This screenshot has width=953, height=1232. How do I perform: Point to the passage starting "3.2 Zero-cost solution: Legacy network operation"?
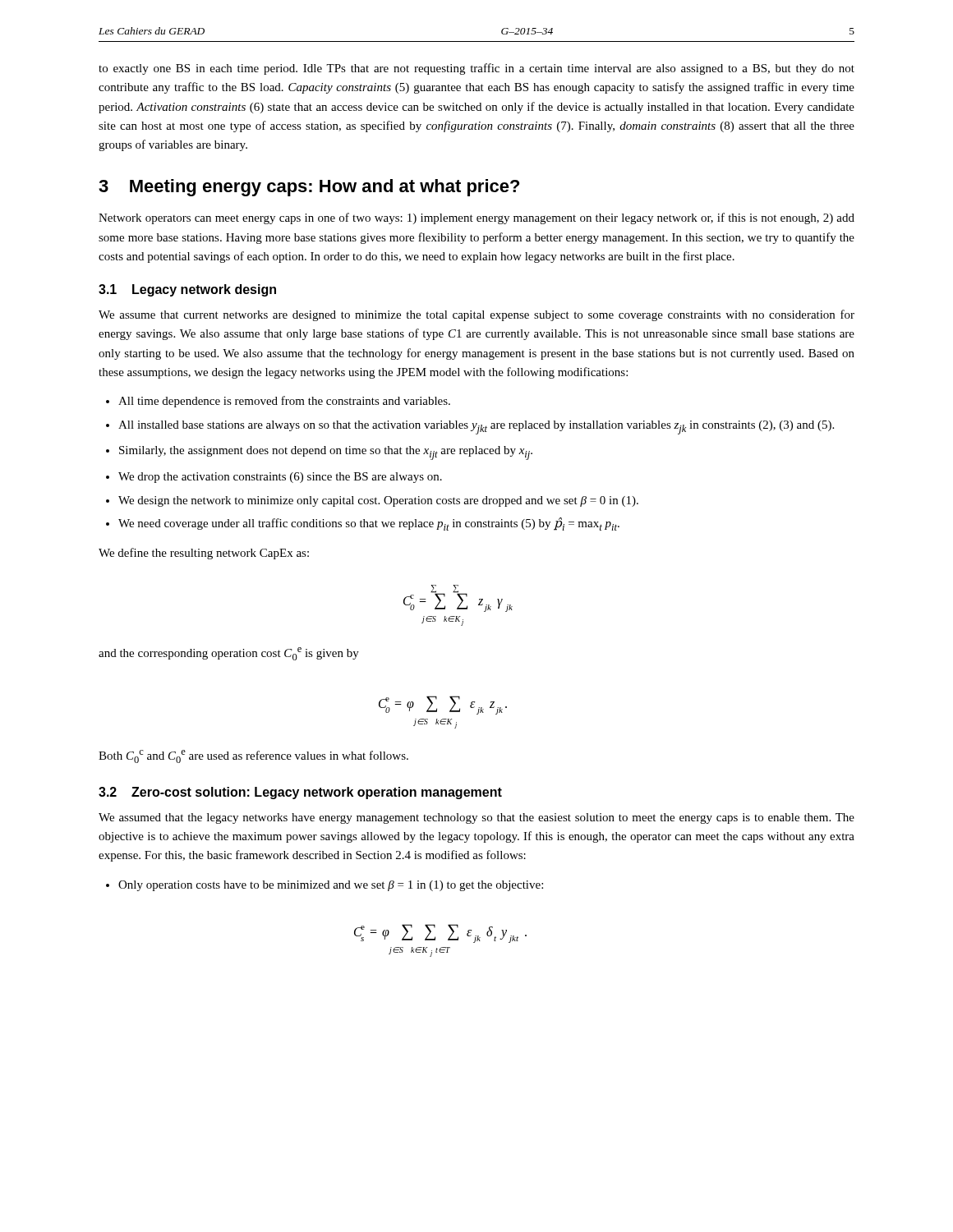tap(476, 792)
